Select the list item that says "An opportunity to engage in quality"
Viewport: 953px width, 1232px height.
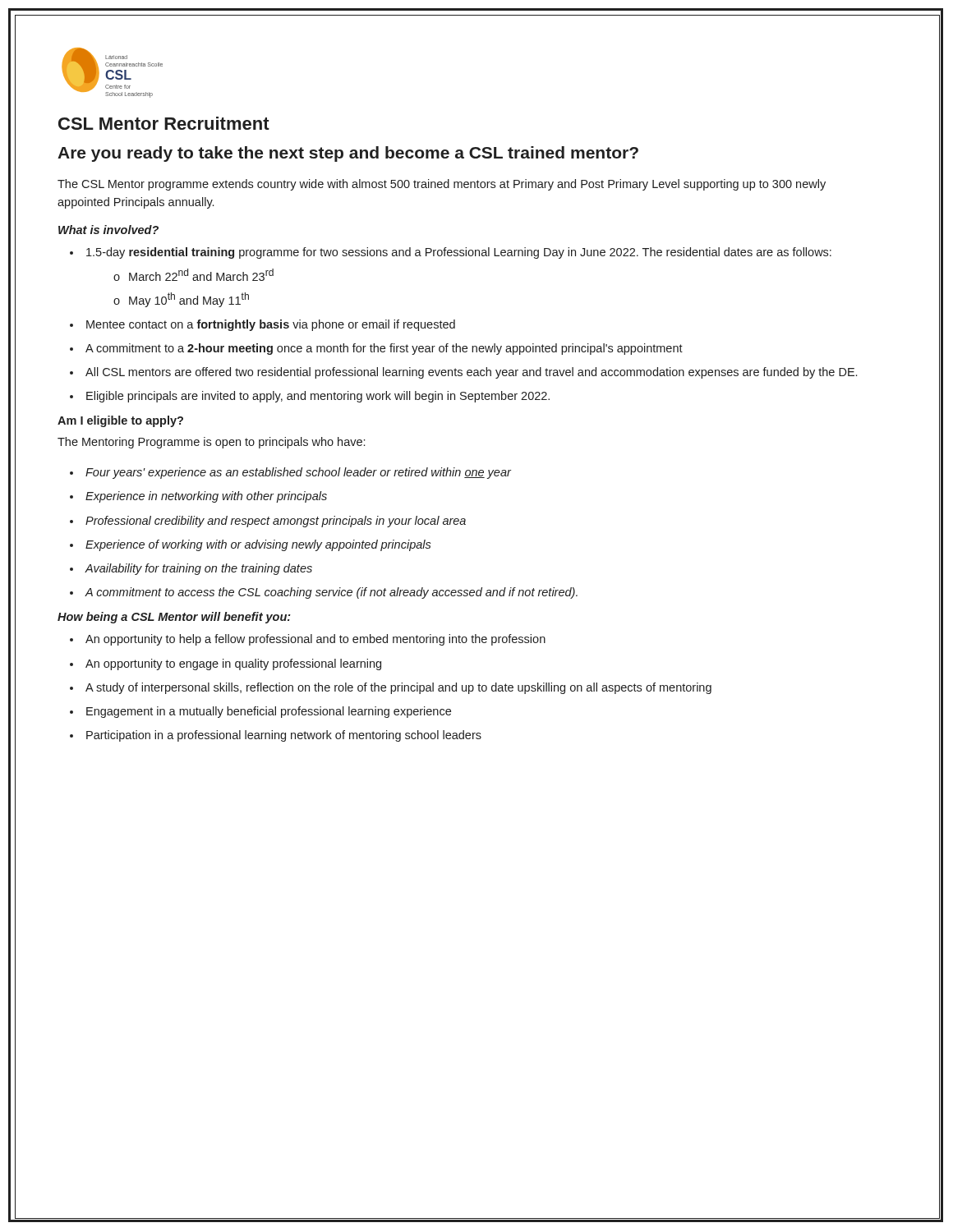(234, 663)
